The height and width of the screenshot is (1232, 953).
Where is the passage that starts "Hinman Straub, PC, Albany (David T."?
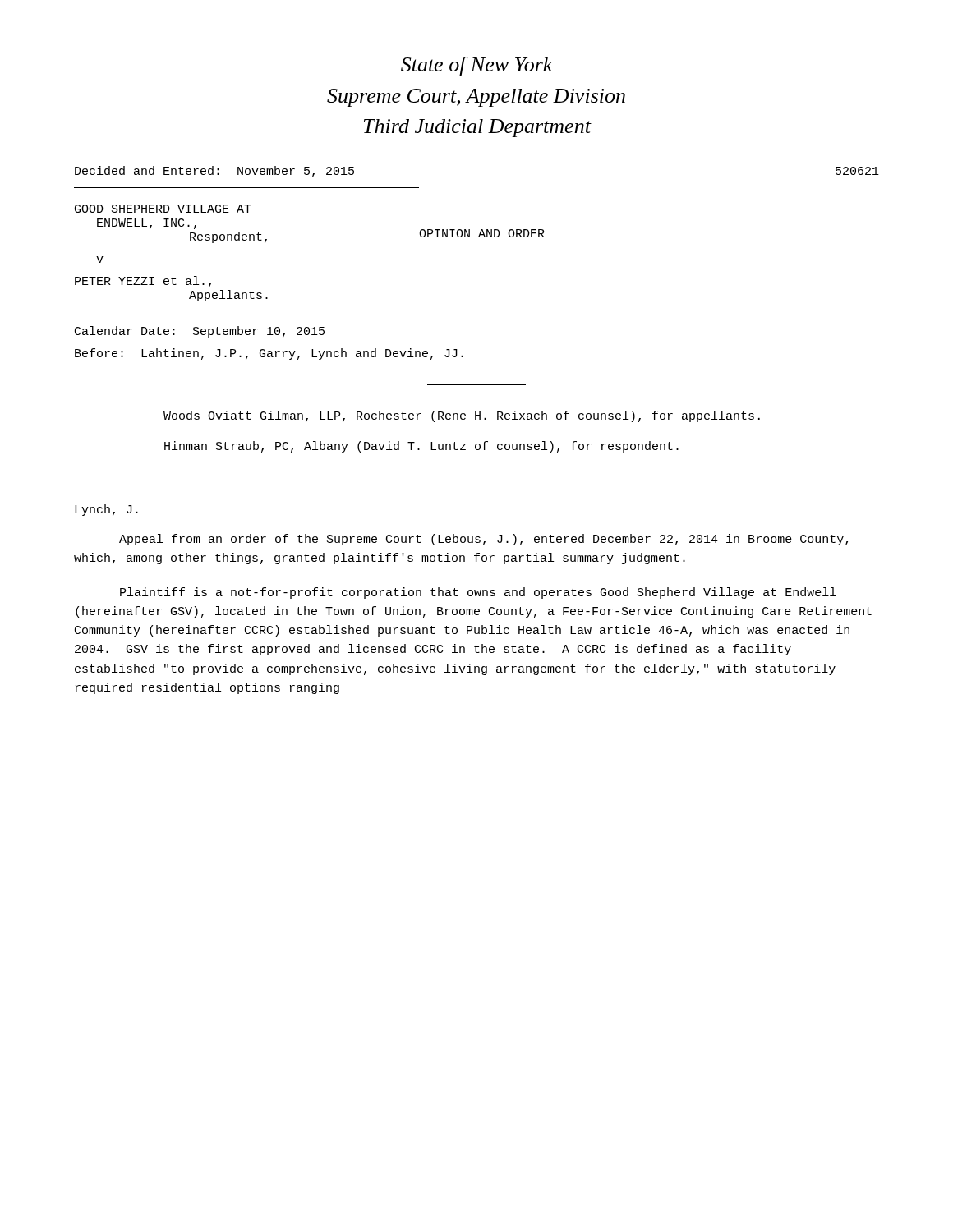point(400,447)
